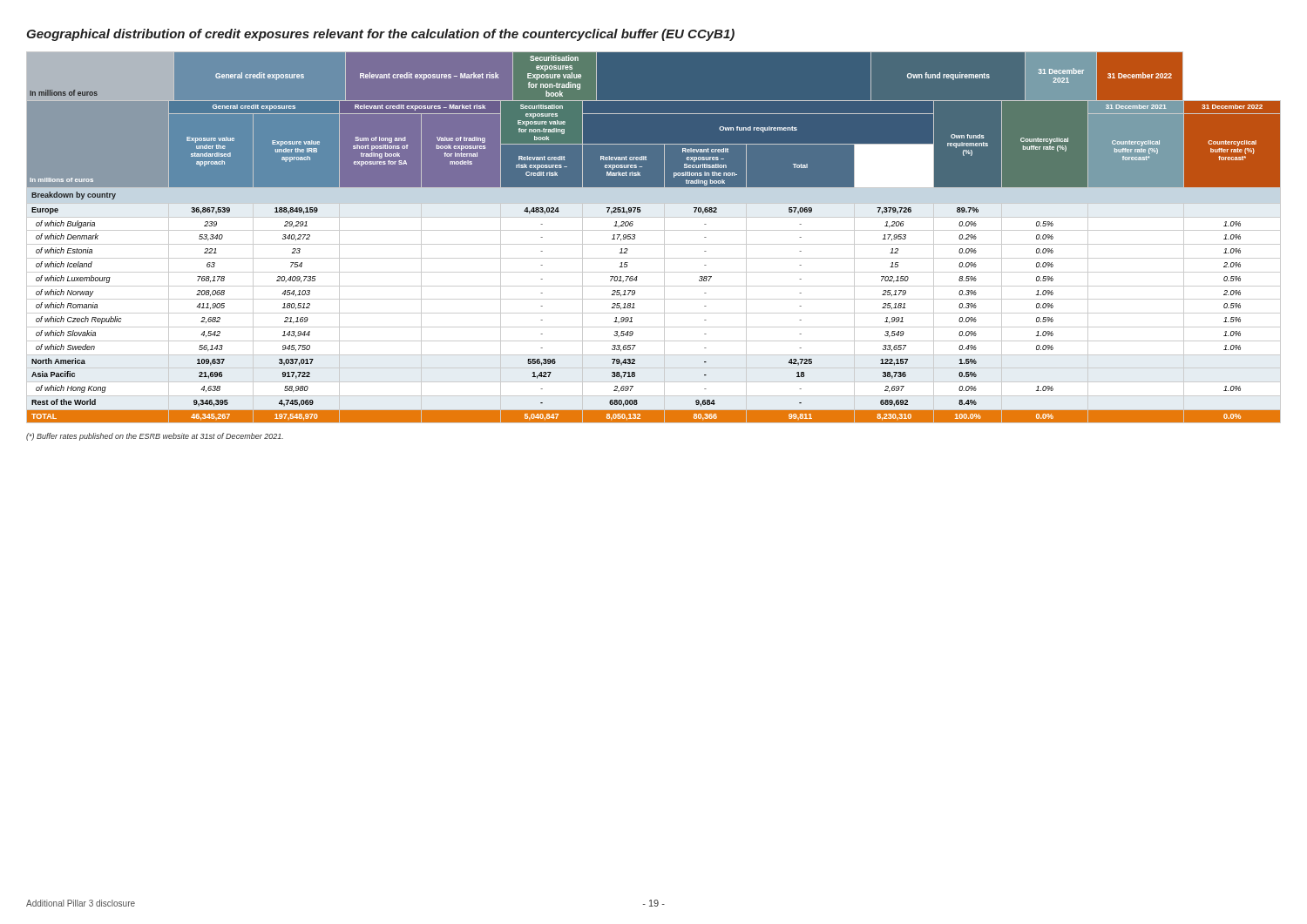
Task: Locate a table
Action: point(654,238)
